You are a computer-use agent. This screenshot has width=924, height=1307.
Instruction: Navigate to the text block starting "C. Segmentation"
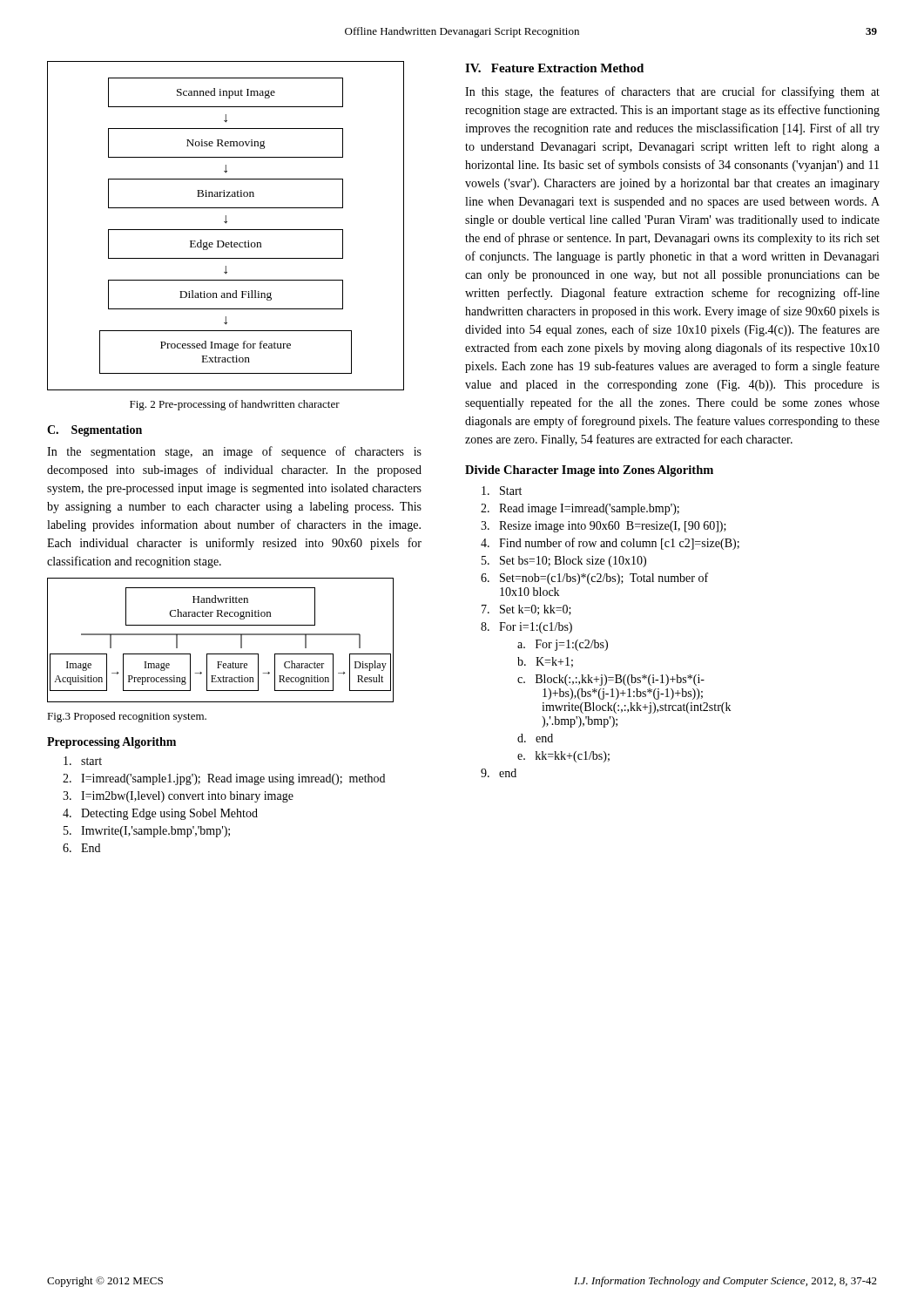pos(95,430)
